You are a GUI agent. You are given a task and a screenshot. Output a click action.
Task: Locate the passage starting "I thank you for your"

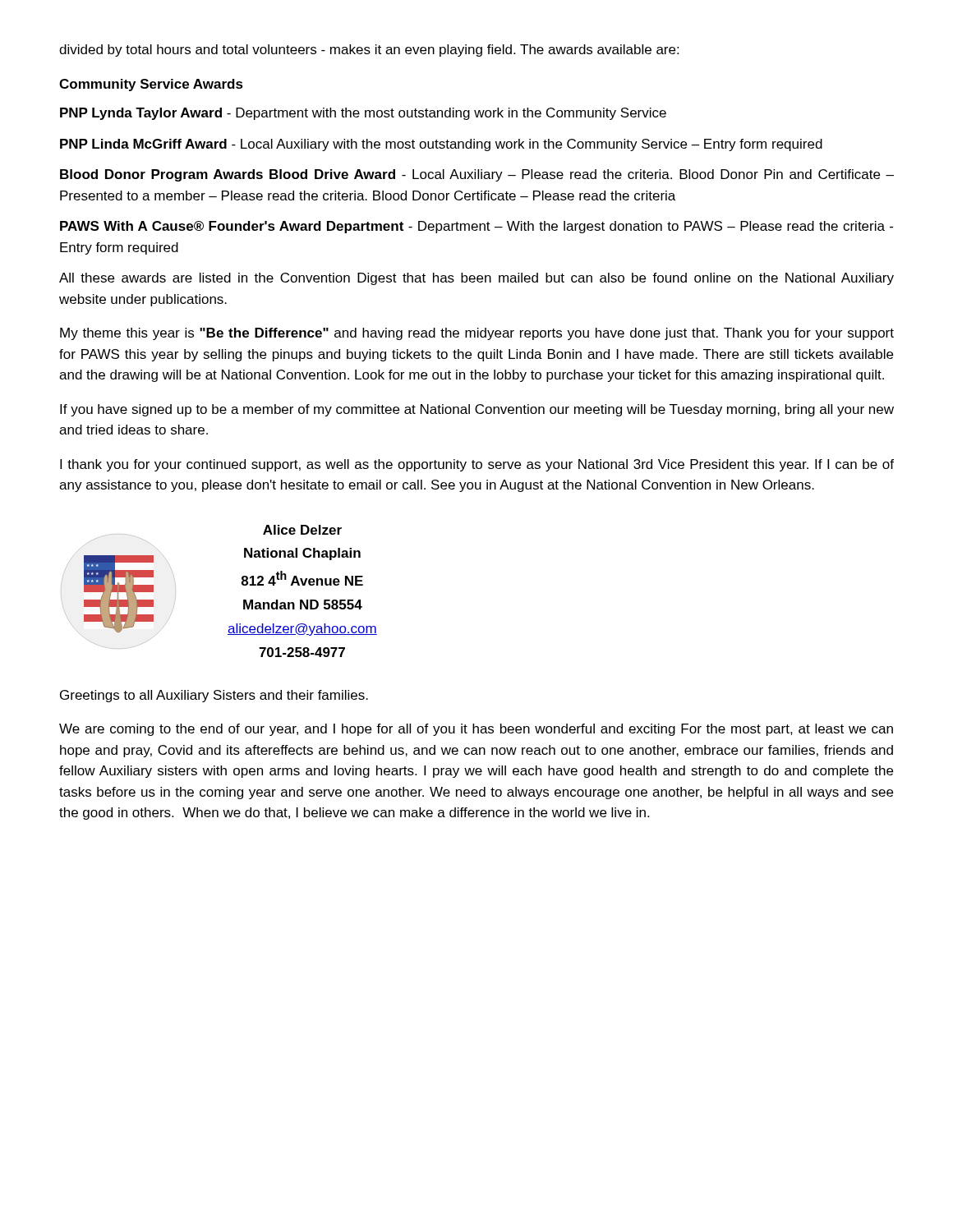476,475
